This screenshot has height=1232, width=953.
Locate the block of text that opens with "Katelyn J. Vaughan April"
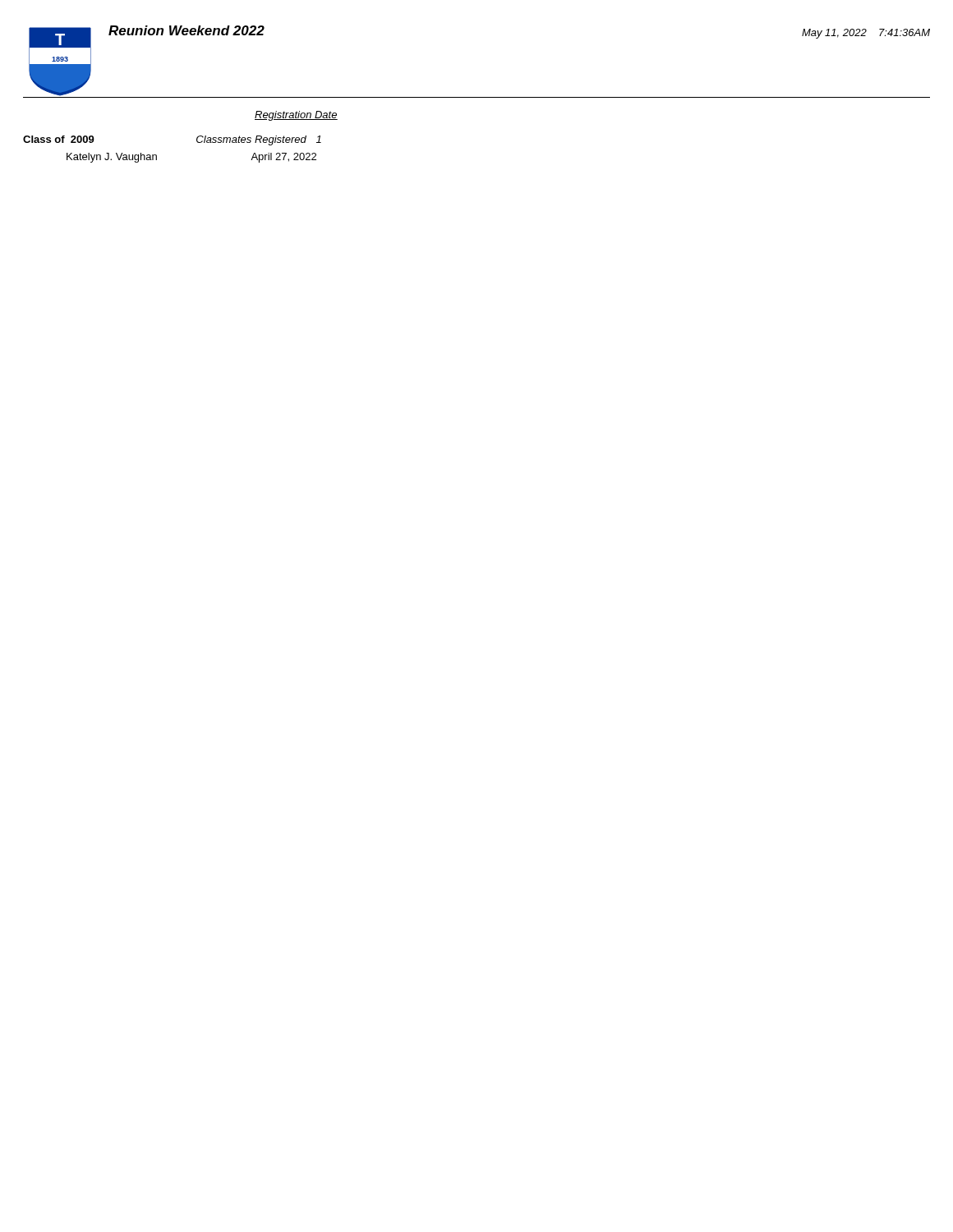(x=108, y=157)
